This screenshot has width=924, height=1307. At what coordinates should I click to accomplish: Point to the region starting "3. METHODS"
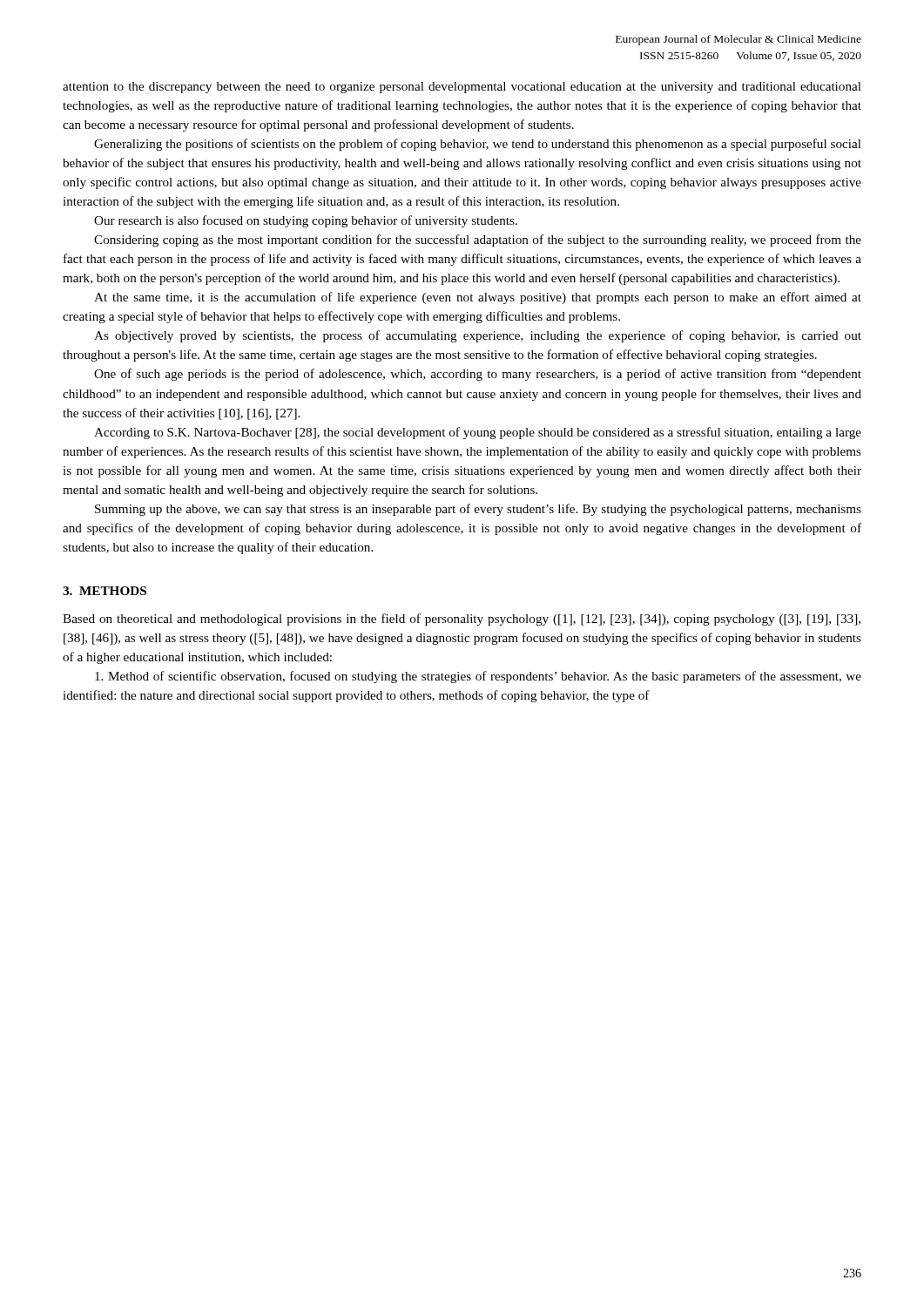(x=105, y=590)
